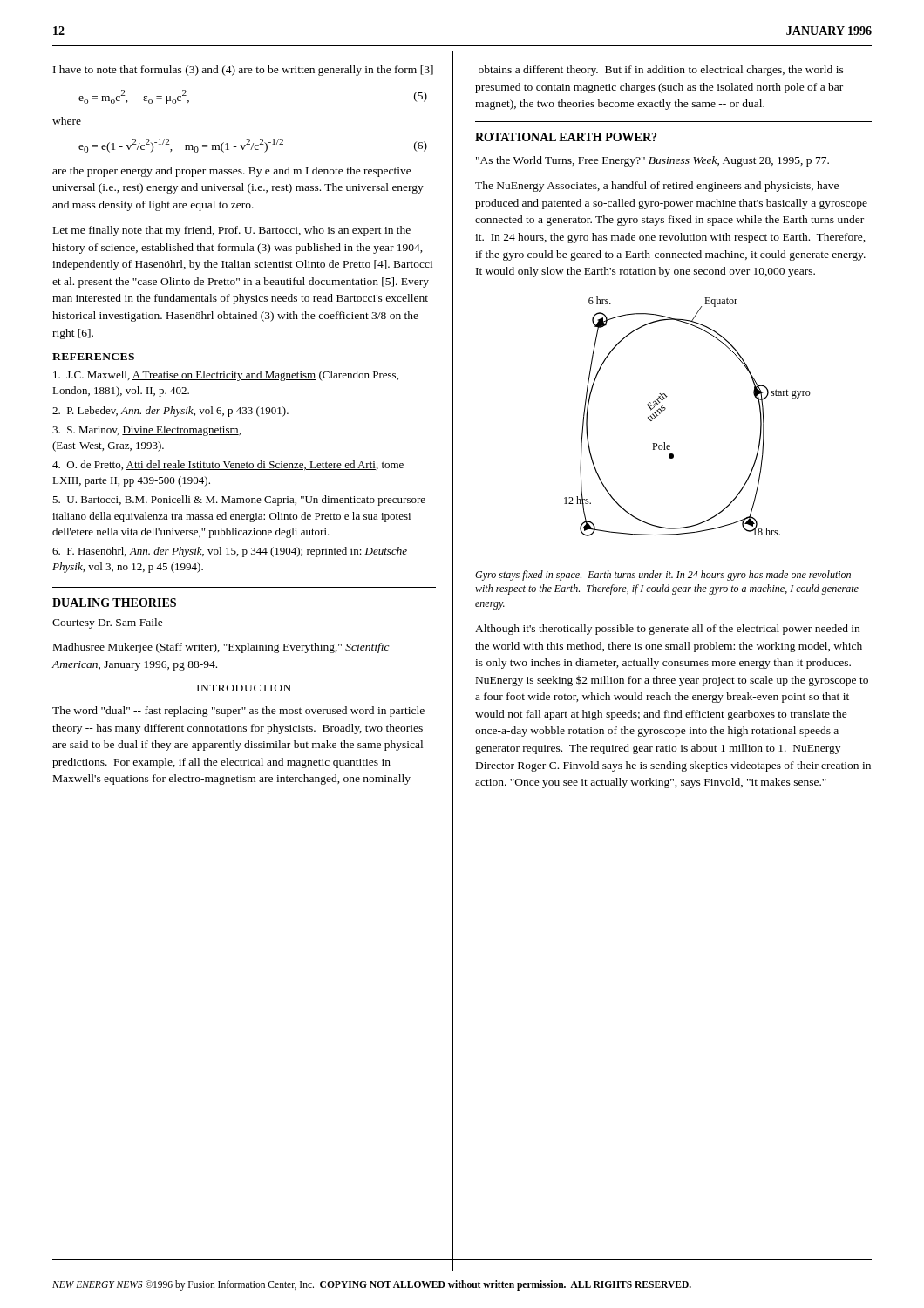This screenshot has width=924, height=1308.
Task: Point to the block starting "Courtesy Dr. Sam Faile"
Action: (x=108, y=622)
